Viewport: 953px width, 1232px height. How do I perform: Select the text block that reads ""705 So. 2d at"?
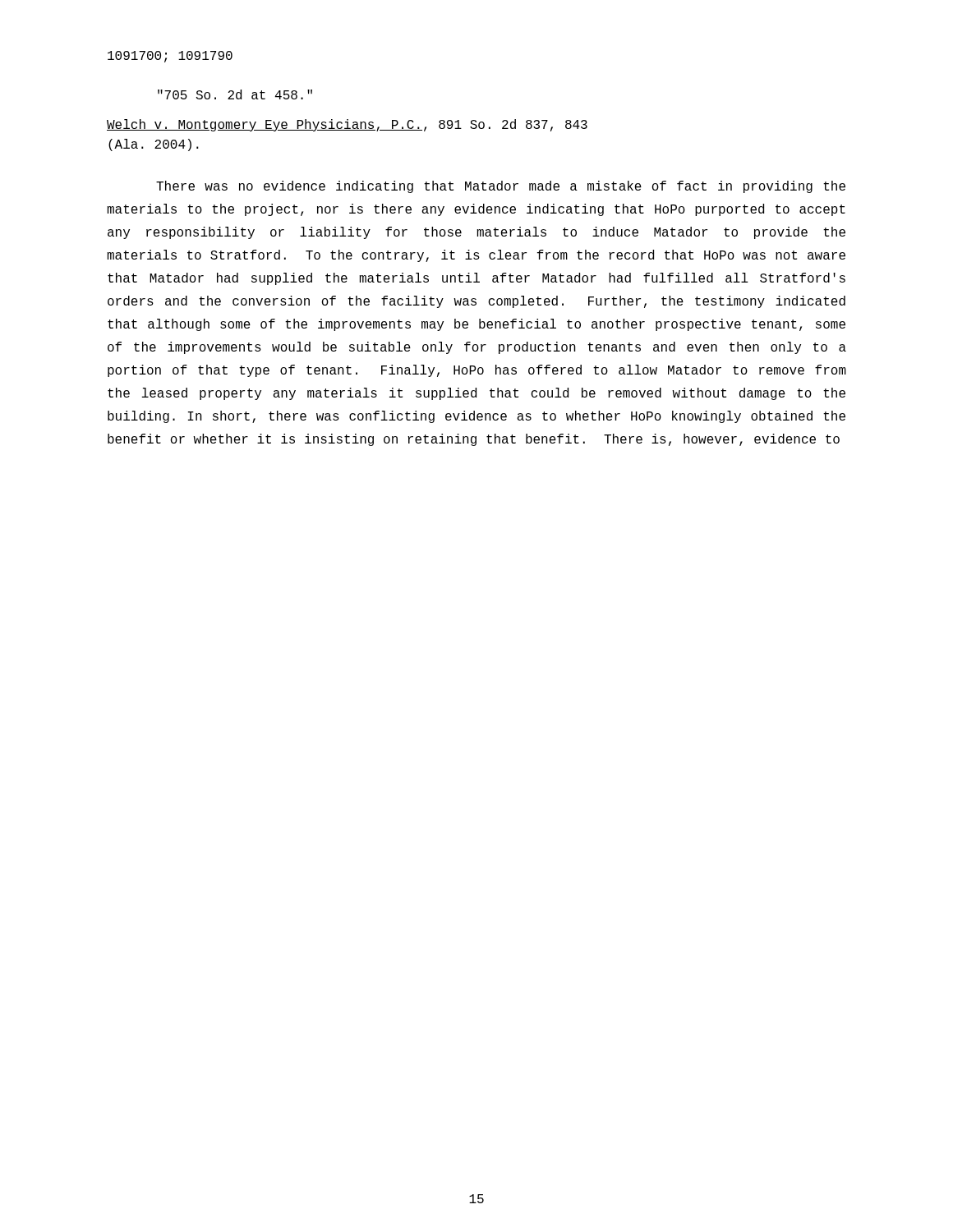pyautogui.click(x=235, y=96)
